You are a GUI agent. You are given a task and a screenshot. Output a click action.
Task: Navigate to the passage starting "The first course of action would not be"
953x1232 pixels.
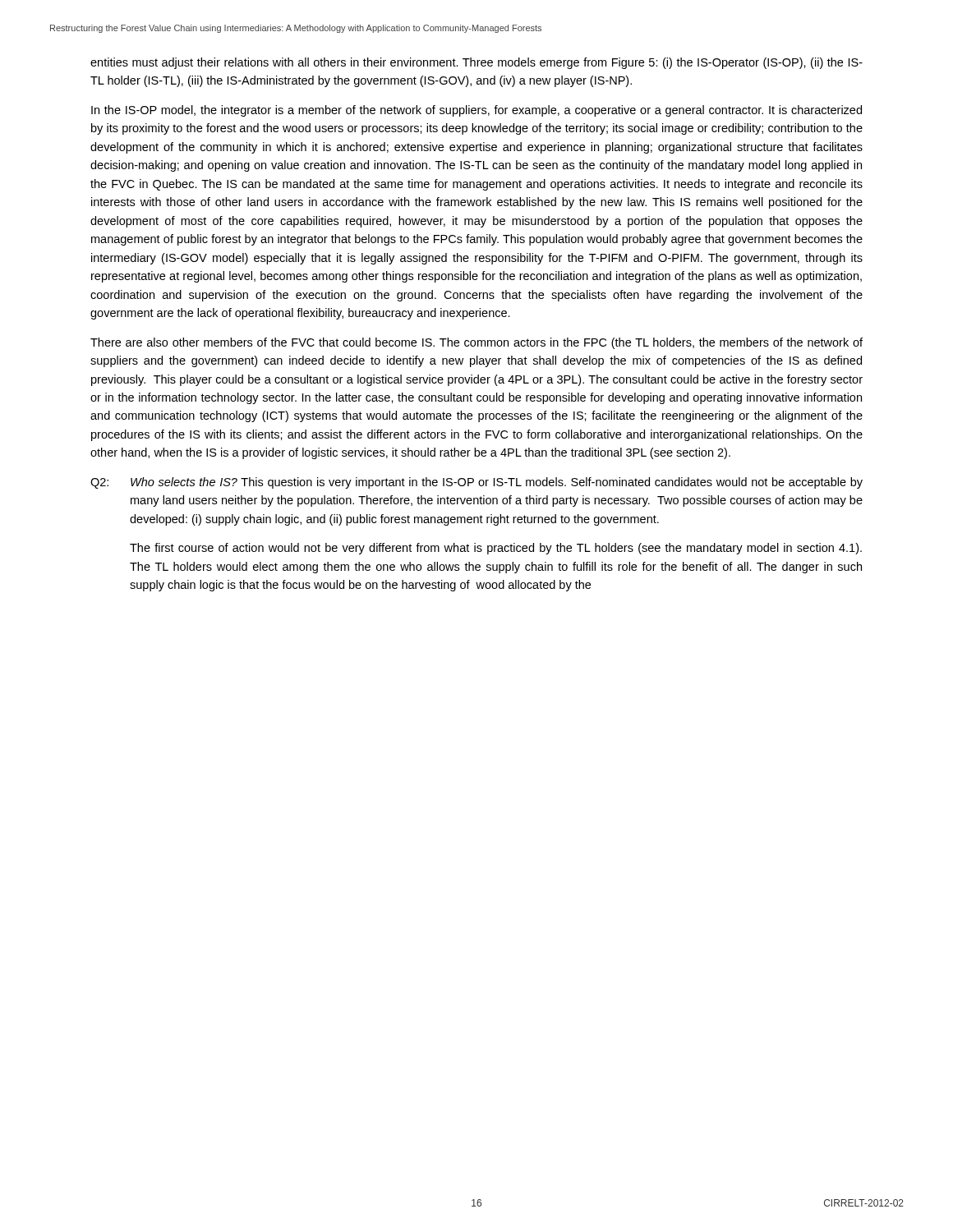point(496,566)
